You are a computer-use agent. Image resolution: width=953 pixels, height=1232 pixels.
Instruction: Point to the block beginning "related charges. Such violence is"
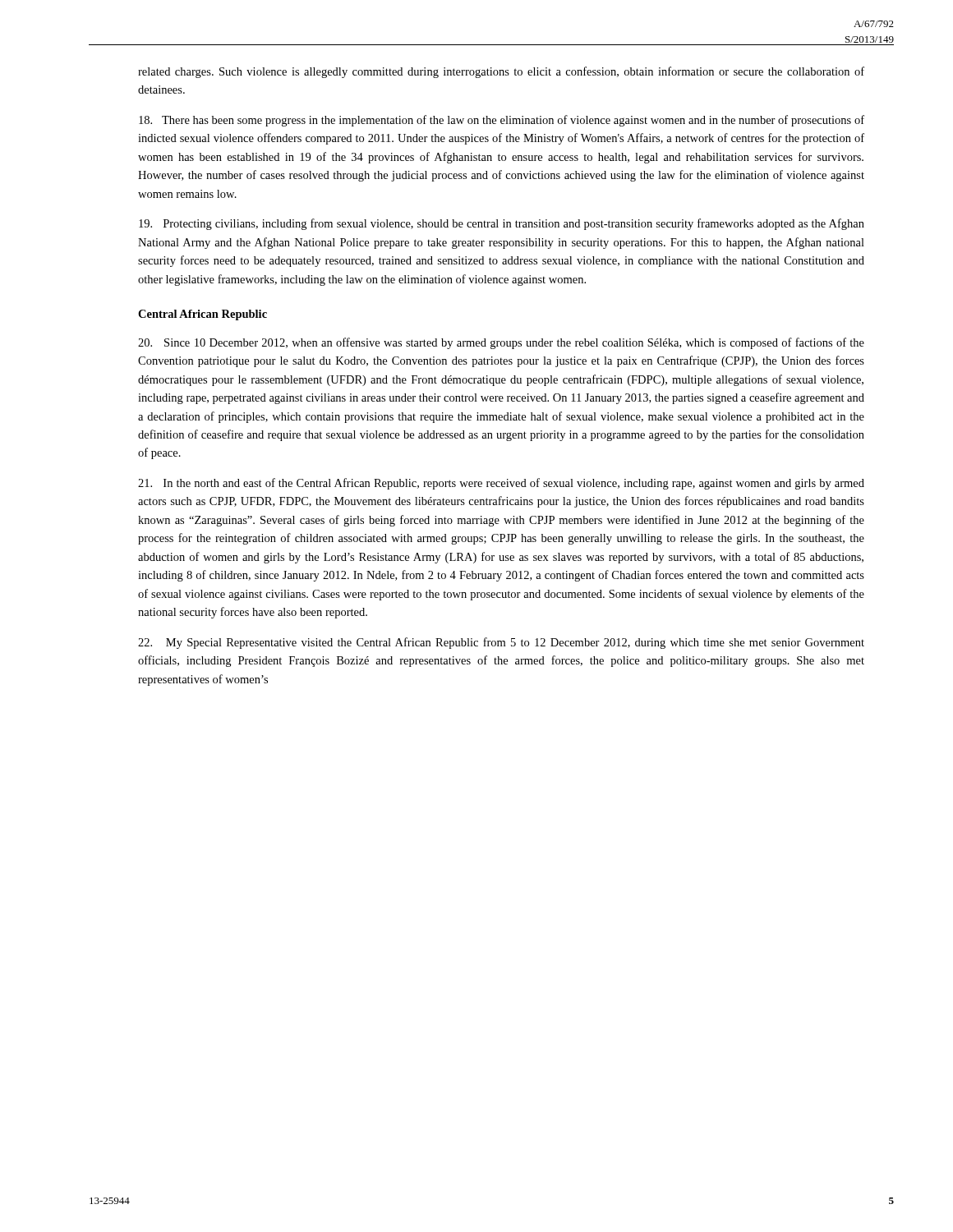pyautogui.click(x=501, y=81)
